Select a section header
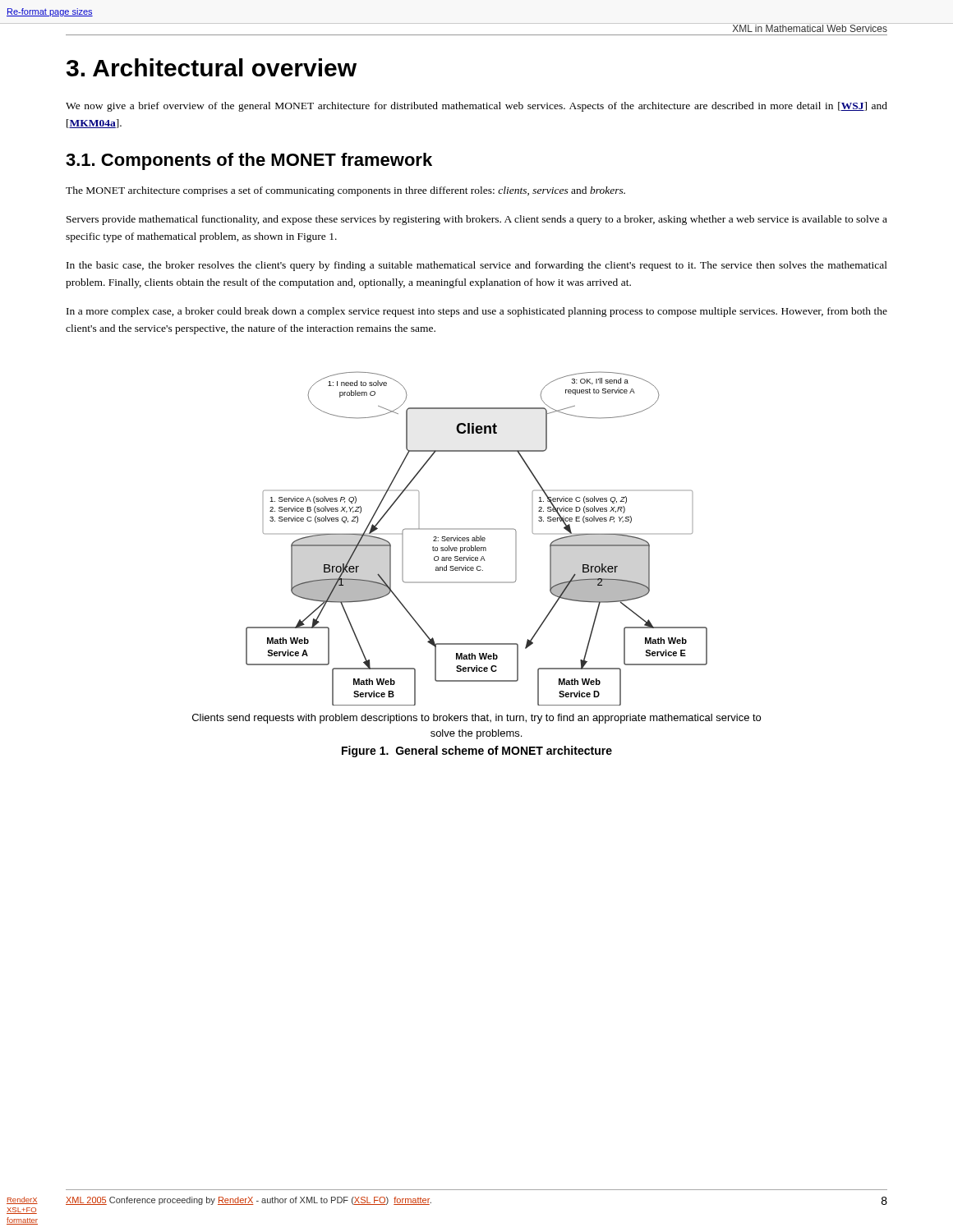 [x=476, y=160]
